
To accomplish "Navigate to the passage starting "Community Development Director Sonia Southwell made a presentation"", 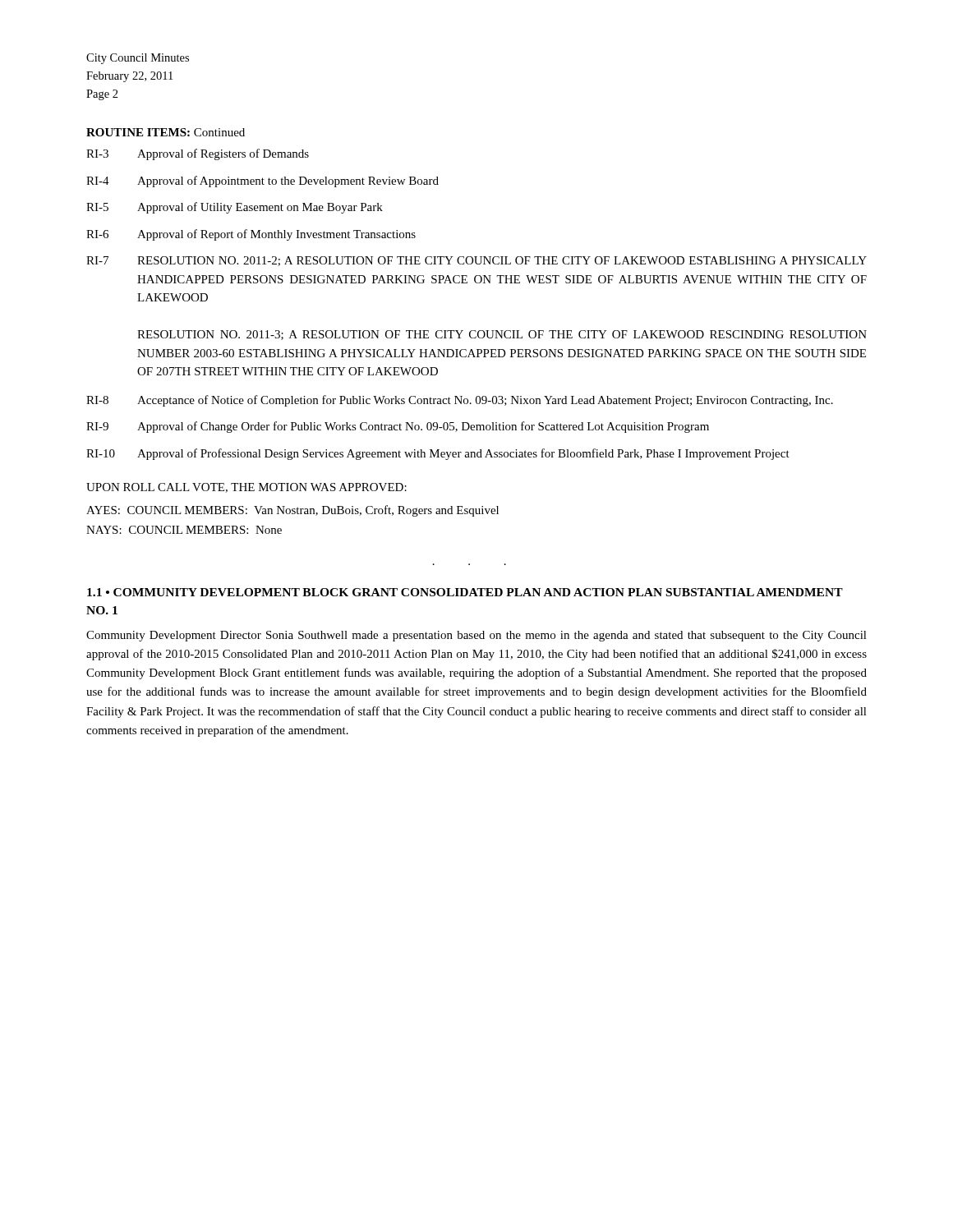I will 476,682.
